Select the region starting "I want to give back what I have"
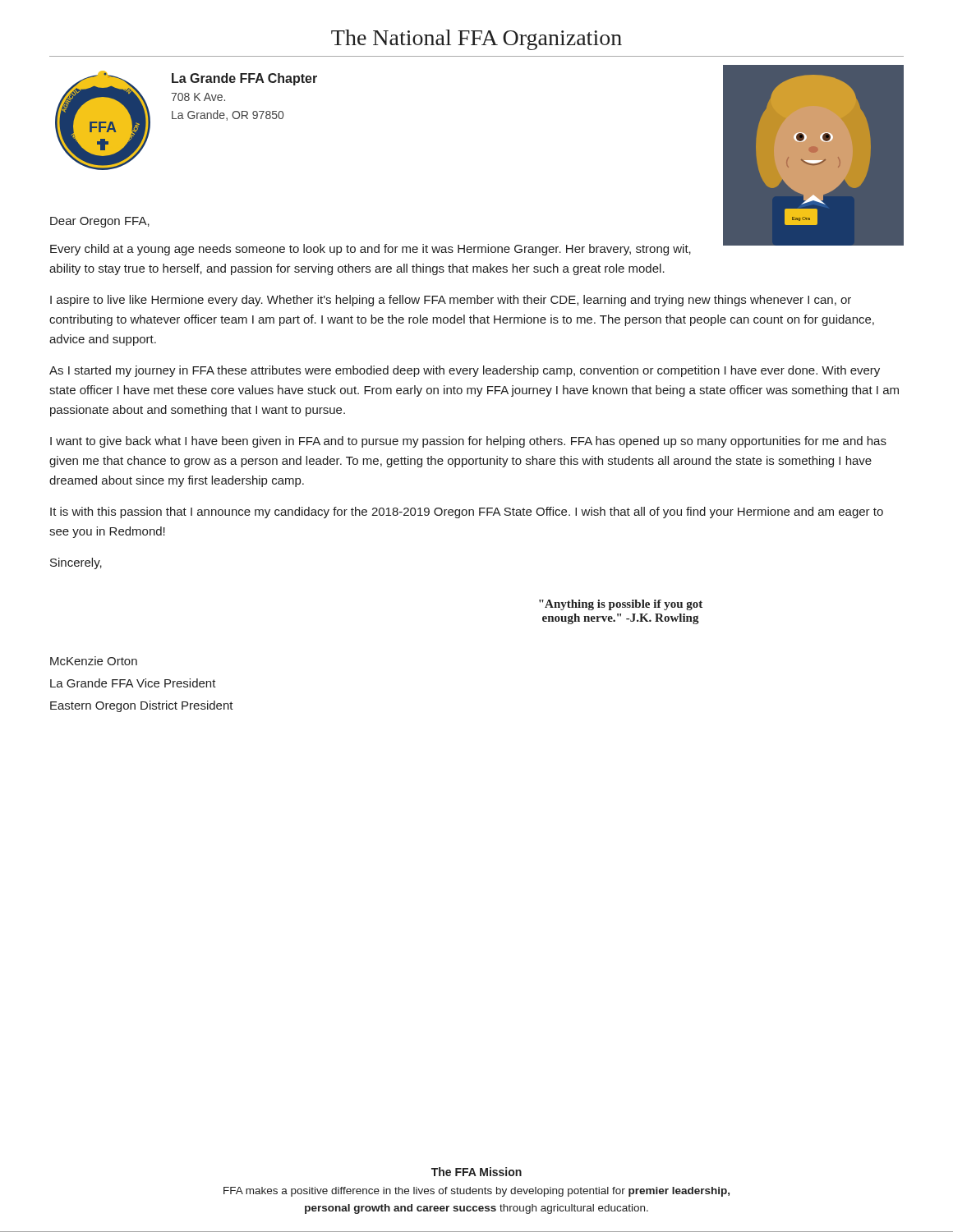This screenshot has height=1232, width=953. point(468,460)
